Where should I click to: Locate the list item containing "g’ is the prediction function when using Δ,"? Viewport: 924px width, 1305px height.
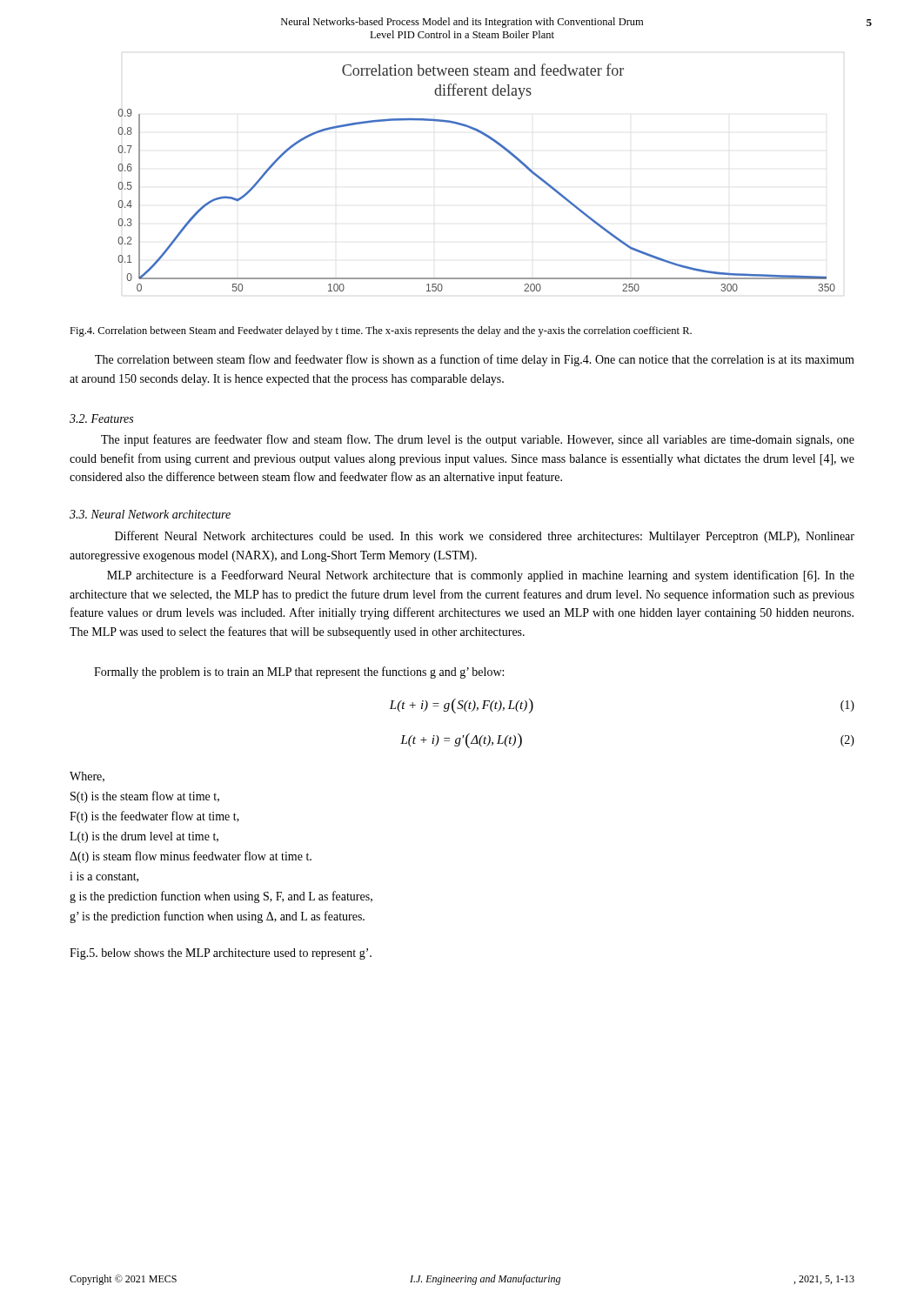[217, 917]
